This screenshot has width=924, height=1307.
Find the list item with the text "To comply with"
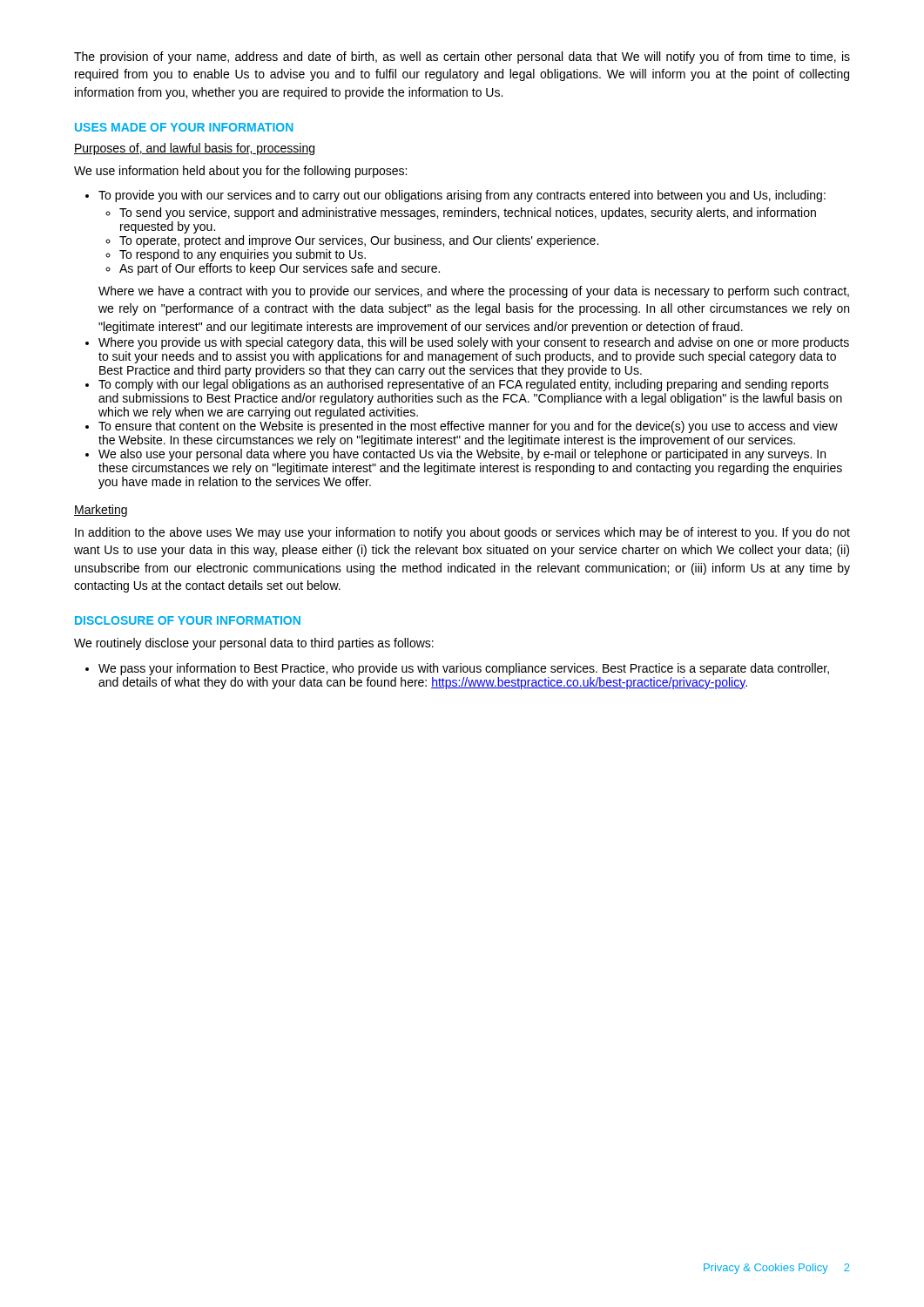pos(474,398)
